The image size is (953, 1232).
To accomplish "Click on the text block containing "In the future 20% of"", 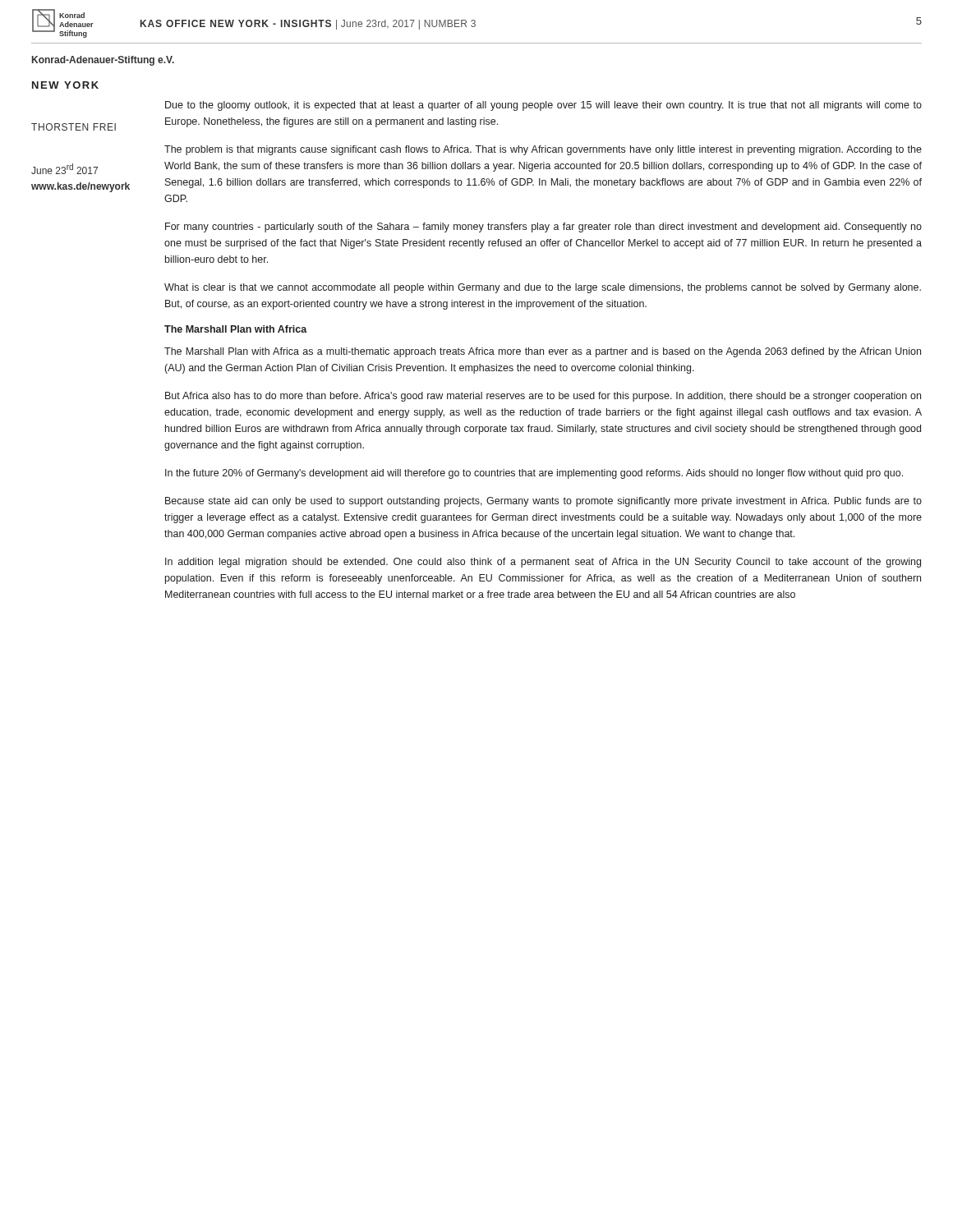I will point(534,473).
